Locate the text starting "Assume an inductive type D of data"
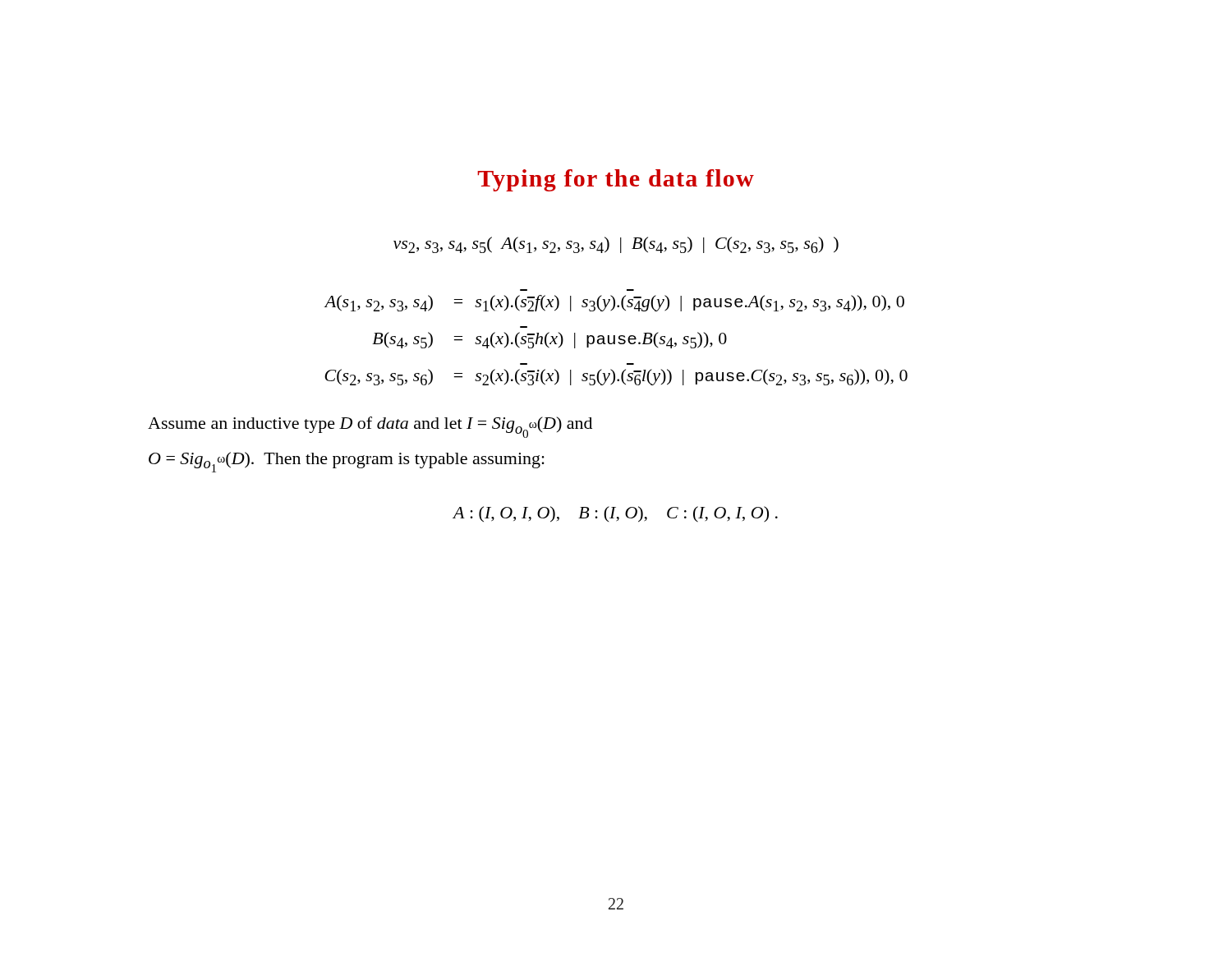This screenshot has height=953, width=1232. 370,444
